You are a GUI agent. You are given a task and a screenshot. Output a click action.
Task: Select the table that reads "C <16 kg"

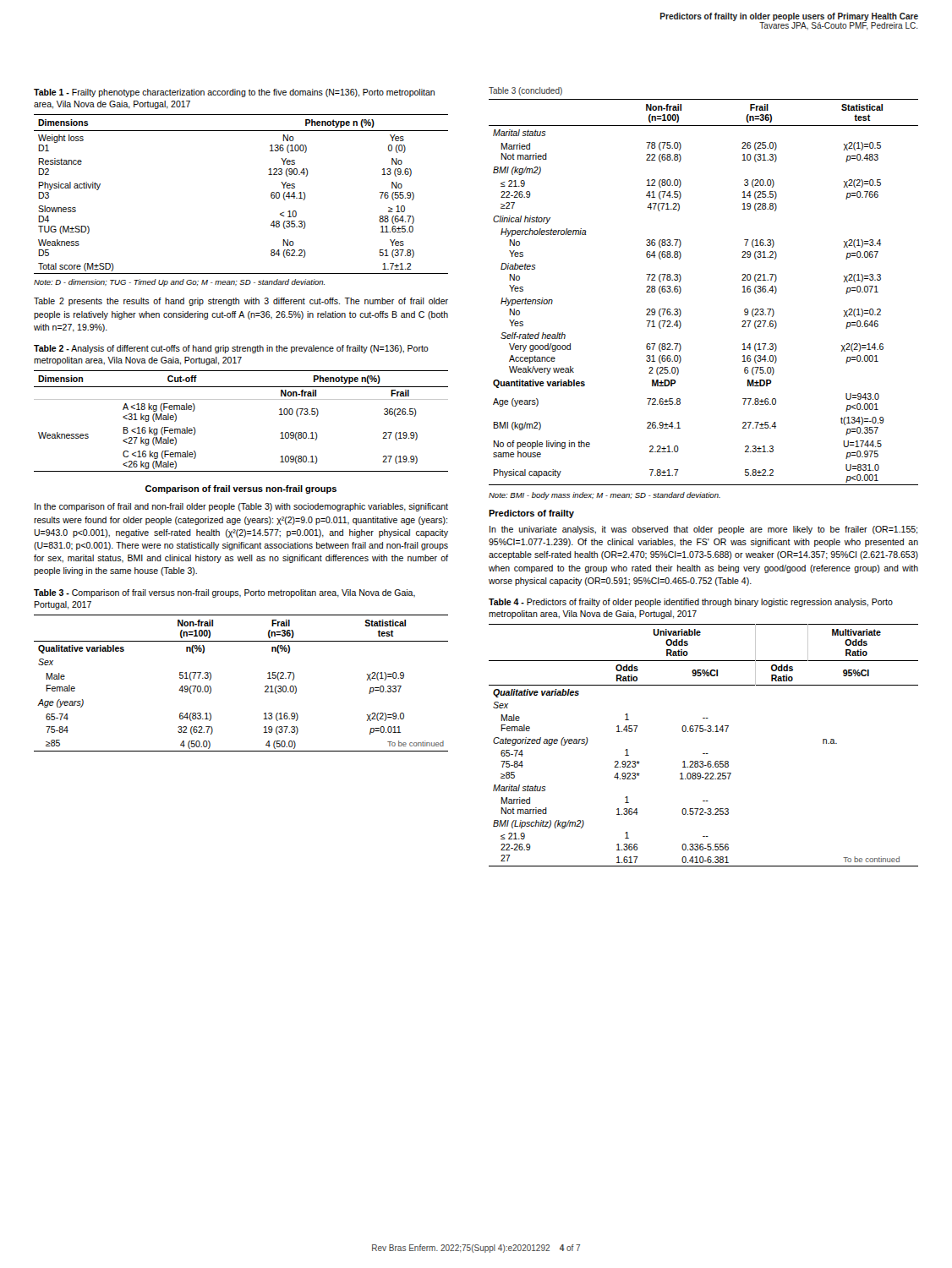241,421
